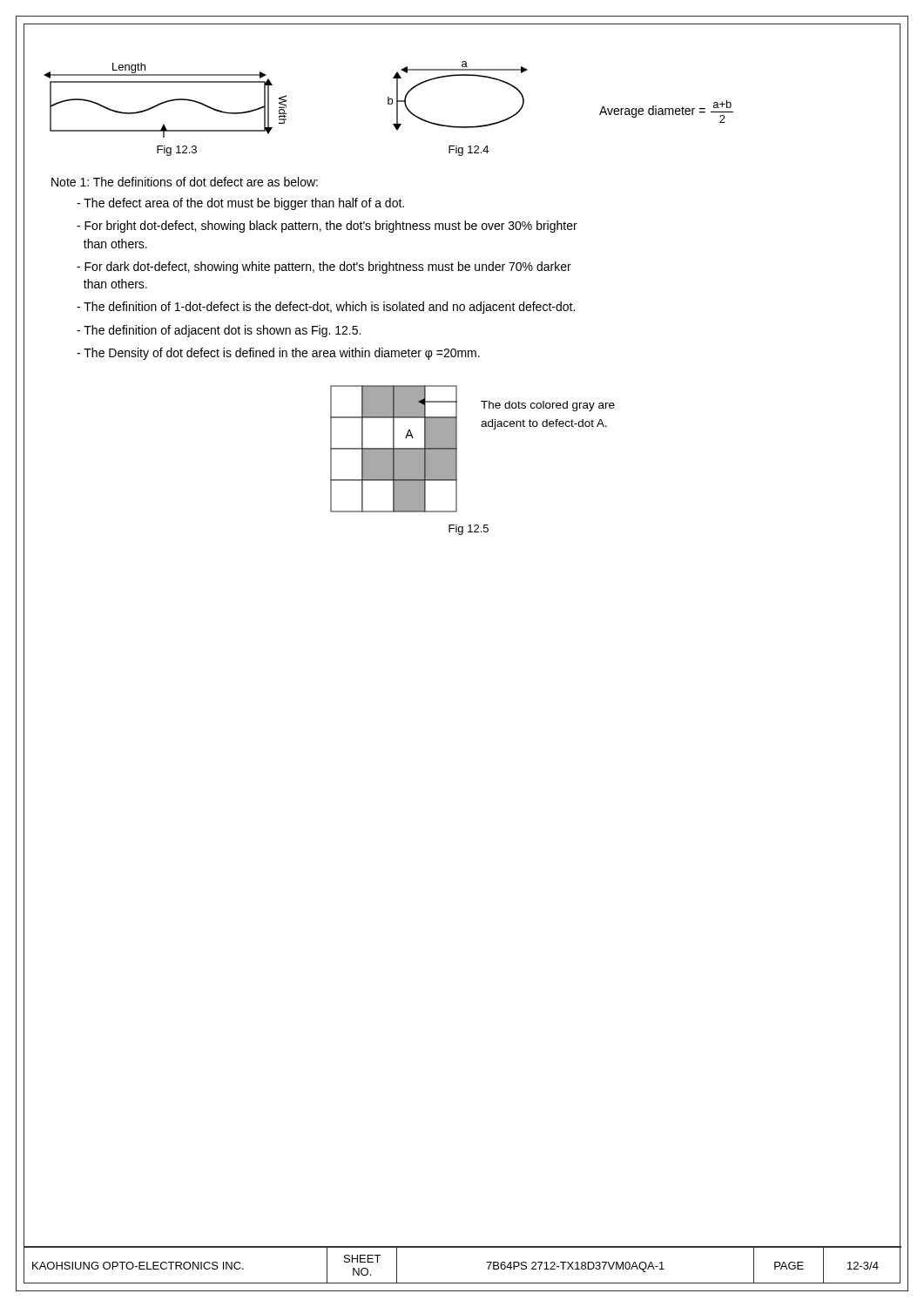Screen dimensions: 1307x924
Task: Click where it says "Fig 12.3"
Action: point(177,149)
